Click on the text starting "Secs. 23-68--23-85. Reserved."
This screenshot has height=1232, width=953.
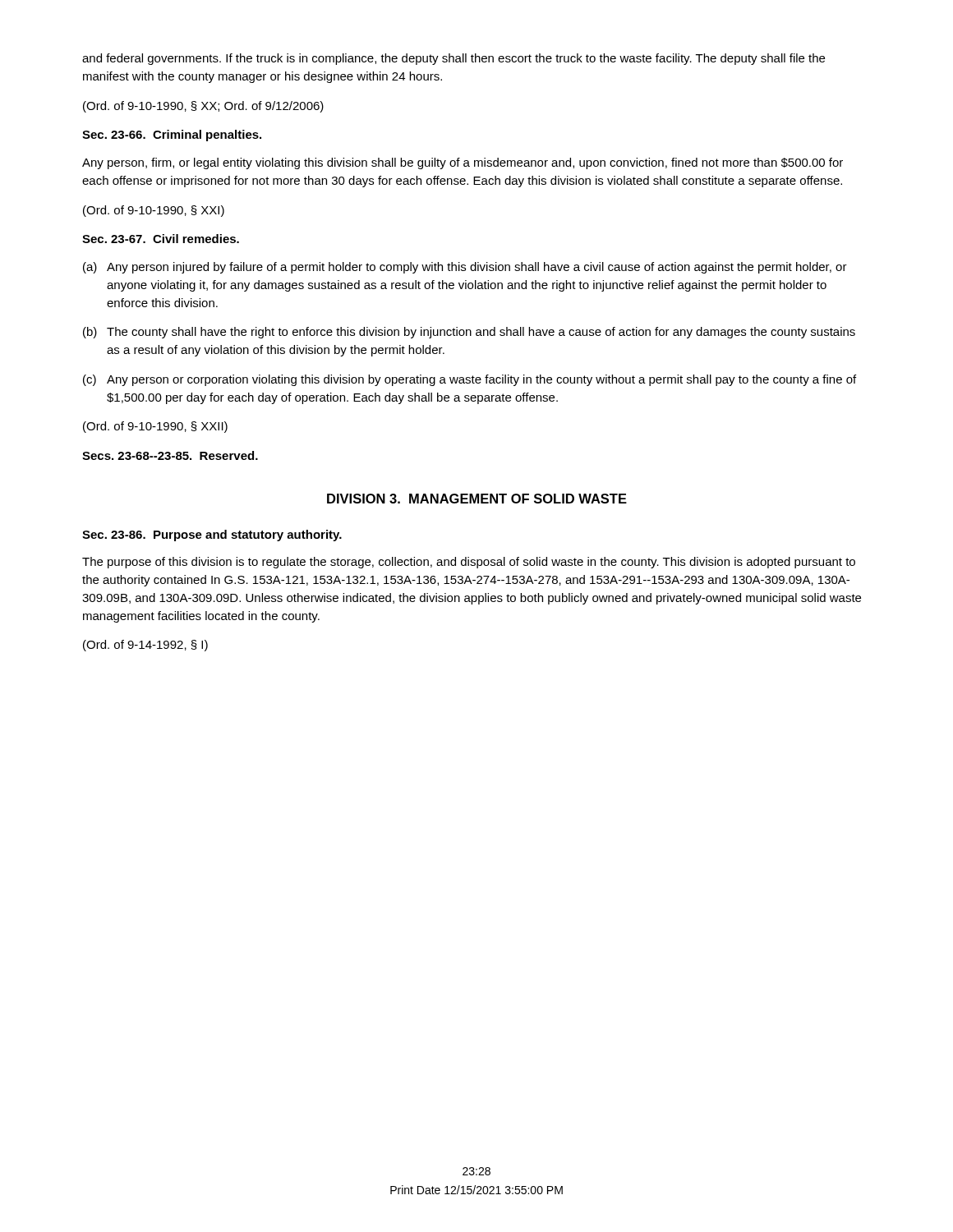(170, 455)
